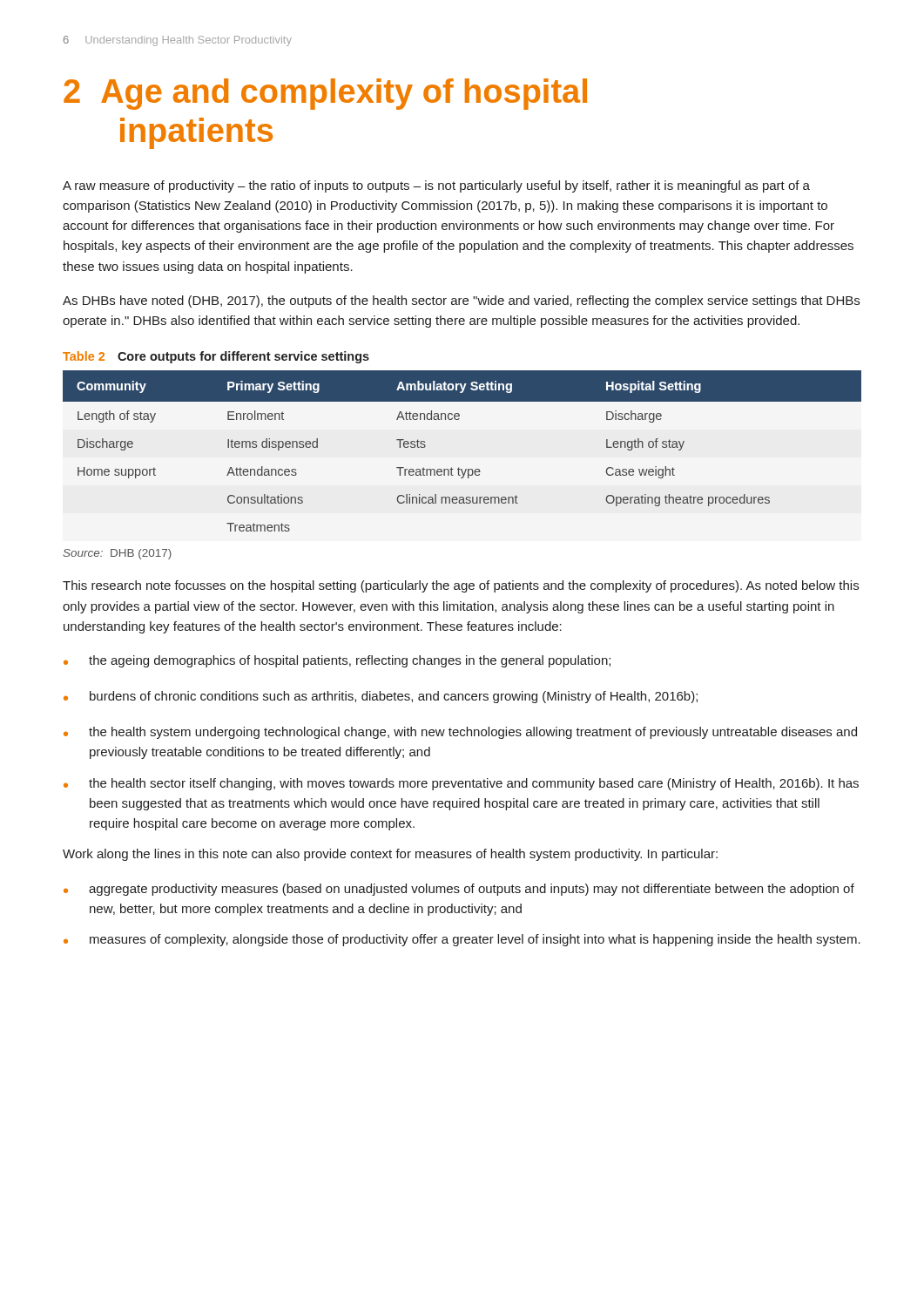924x1307 pixels.
Task: Click on the text block that says "This research note focusses on"
Action: tap(461, 606)
